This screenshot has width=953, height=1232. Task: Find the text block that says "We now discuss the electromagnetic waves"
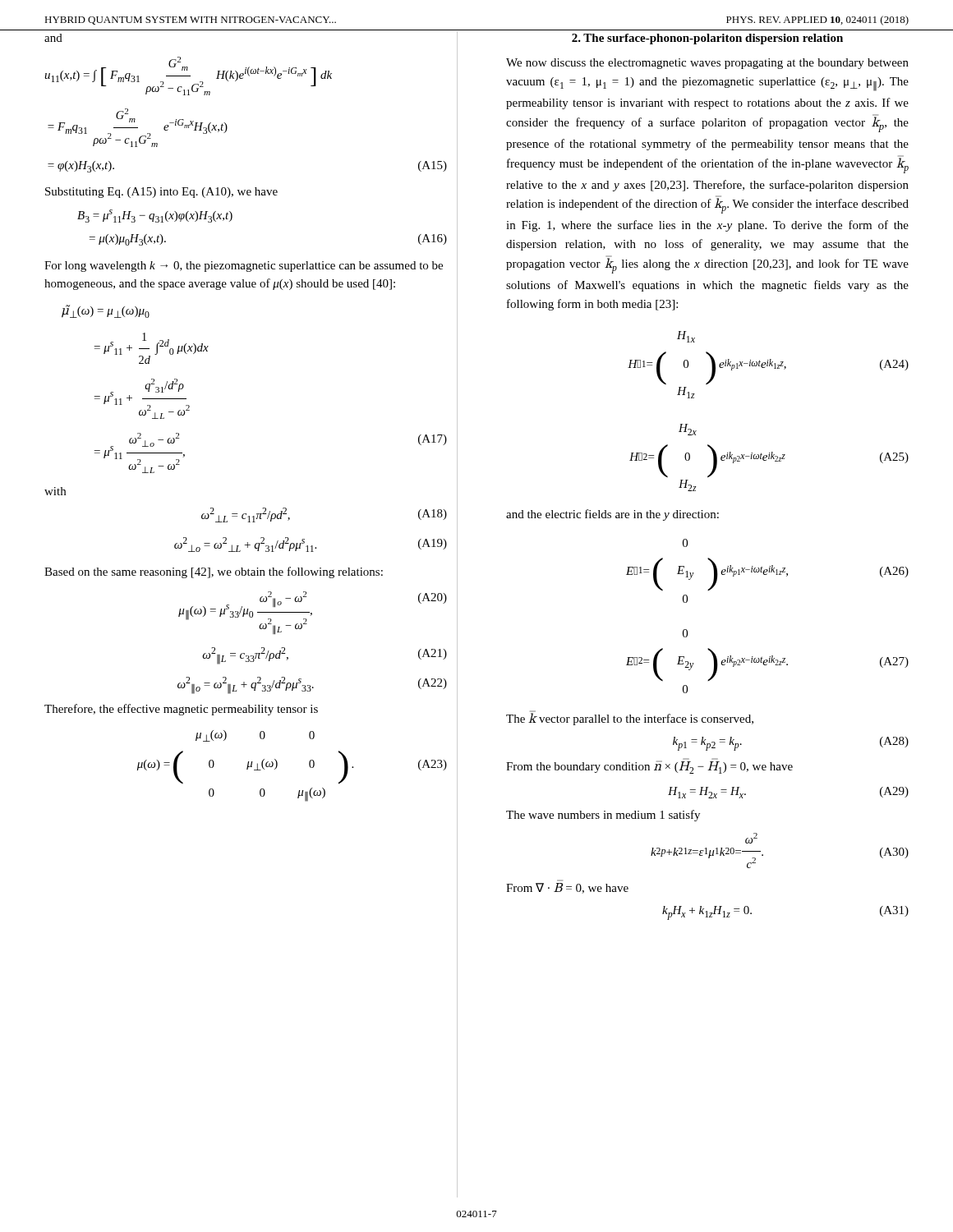coord(707,183)
